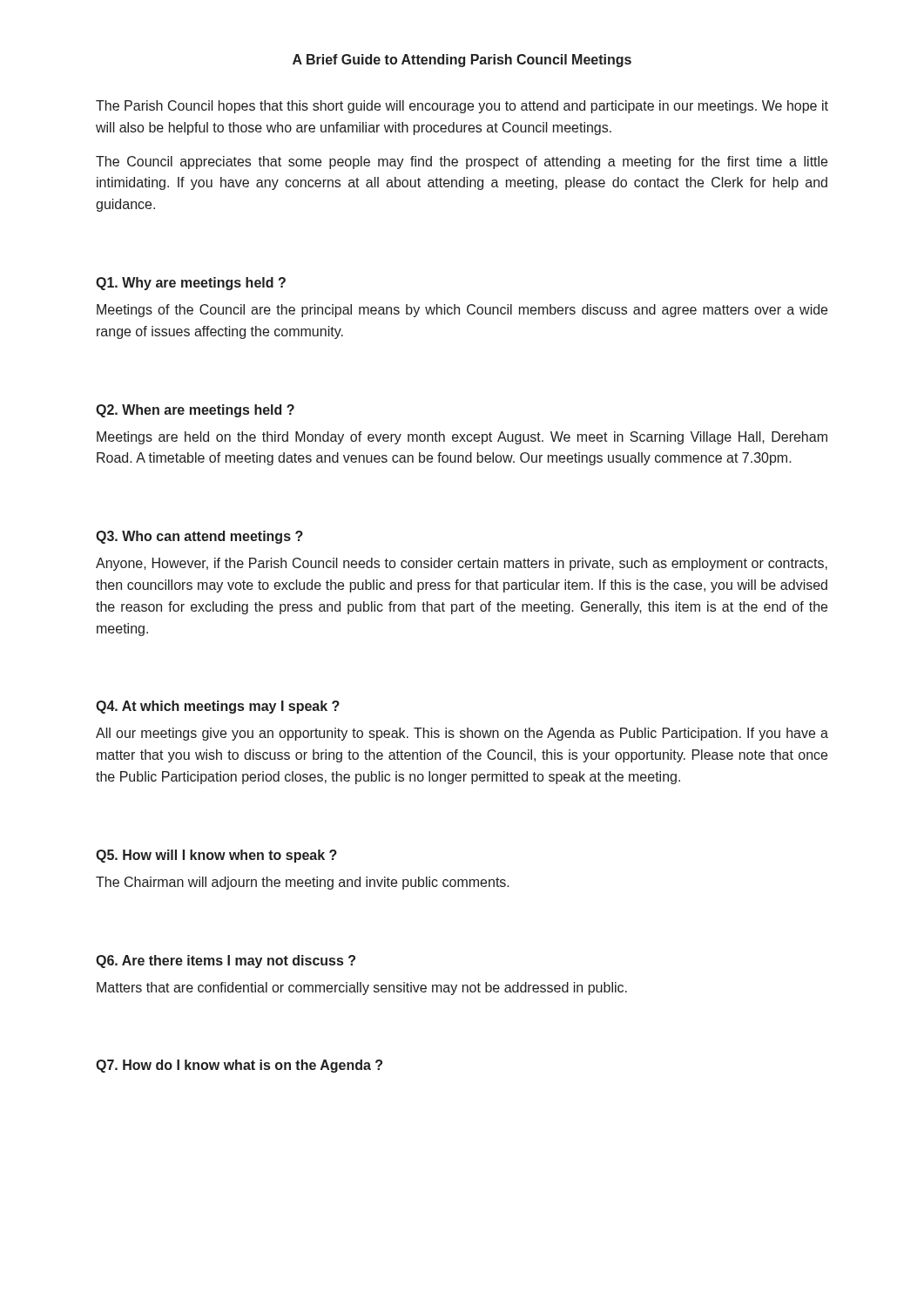Select the text block that reads "Meetings are held on"
This screenshot has width=924, height=1307.
[x=462, y=447]
